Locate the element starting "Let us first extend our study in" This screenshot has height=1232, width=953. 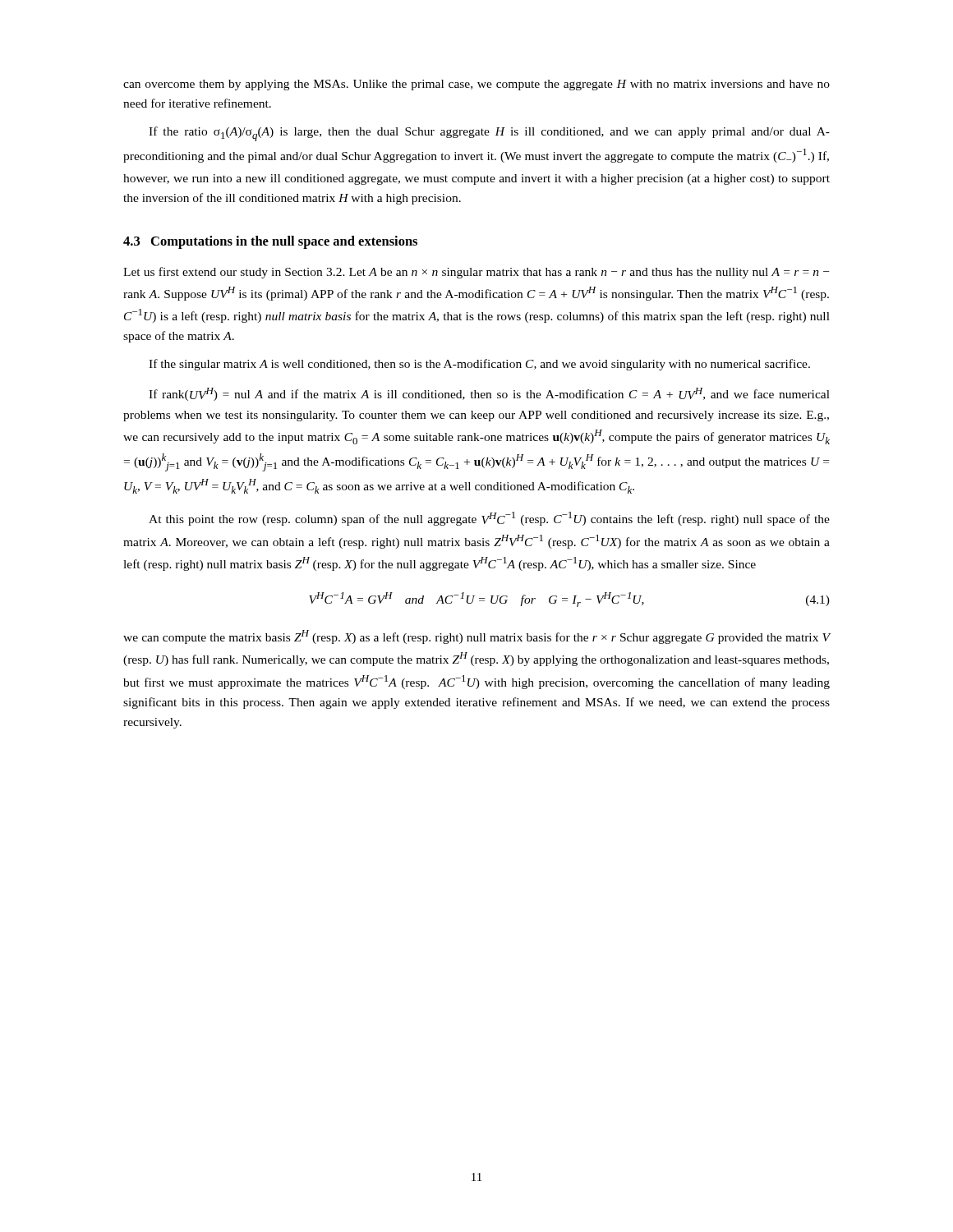[x=476, y=304]
